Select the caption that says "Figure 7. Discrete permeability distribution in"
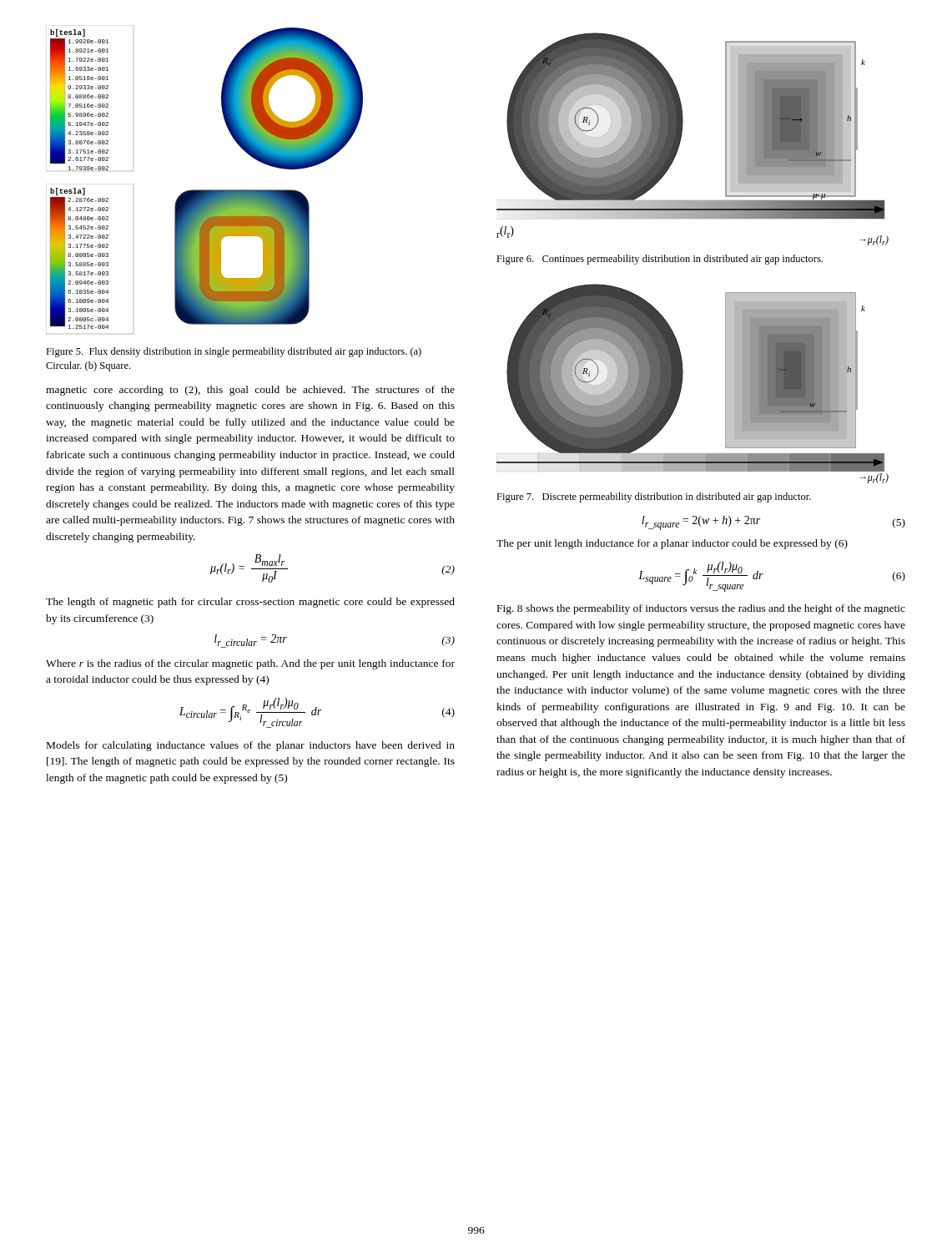The image size is (952, 1252). 654,497
